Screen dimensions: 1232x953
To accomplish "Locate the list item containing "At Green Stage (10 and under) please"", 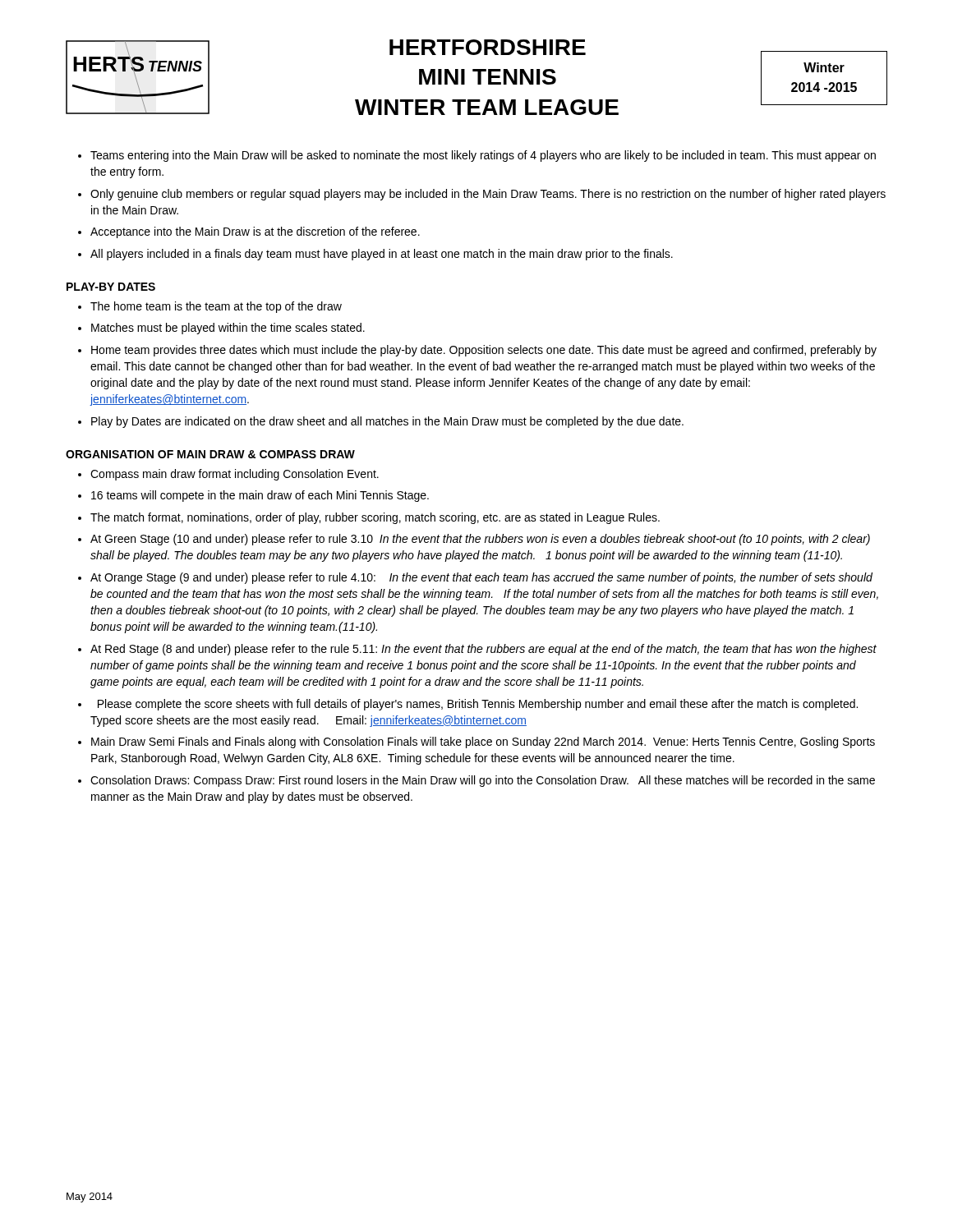I will 480,547.
